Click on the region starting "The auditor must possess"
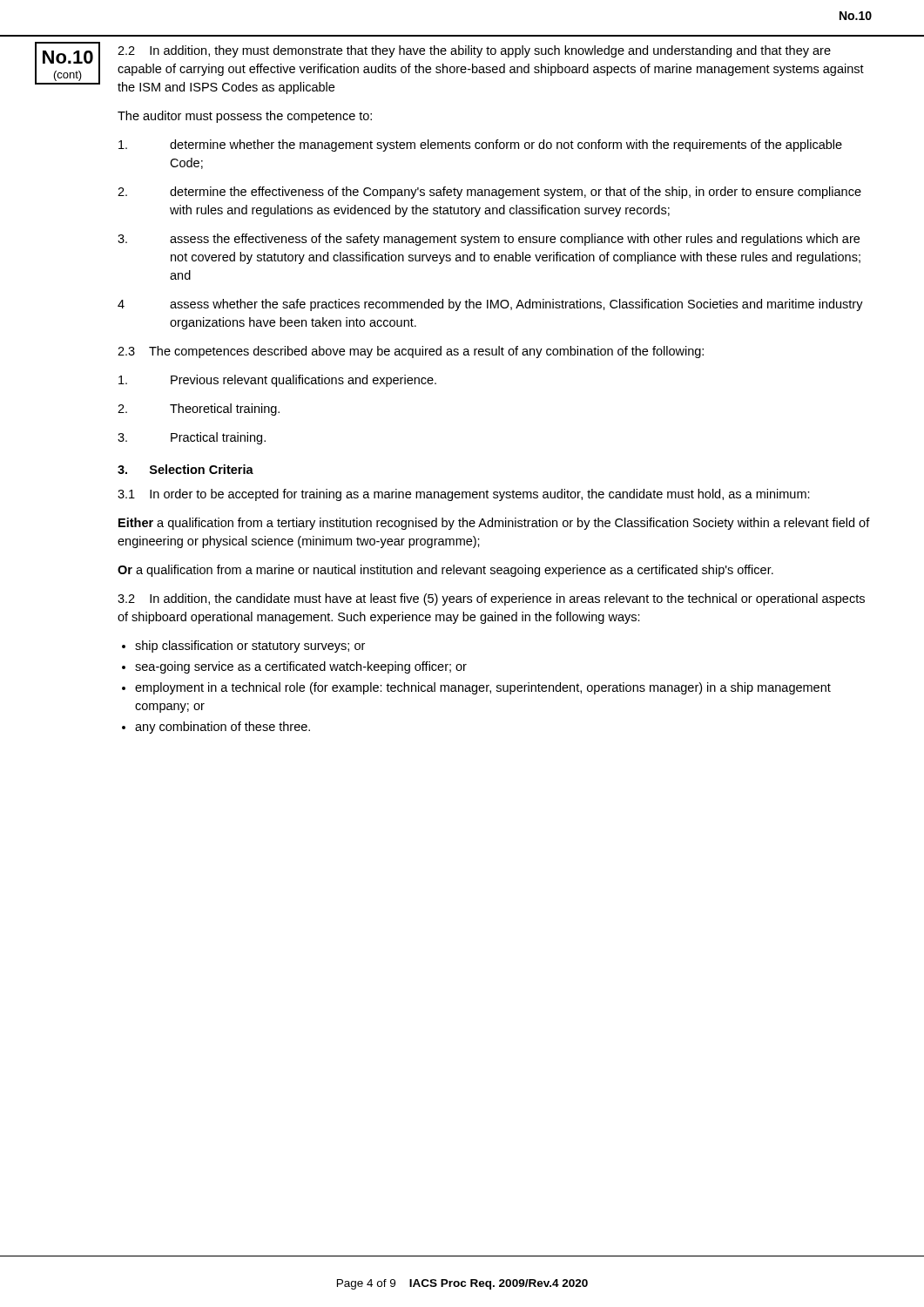The image size is (924, 1307). click(x=245, y=116)
